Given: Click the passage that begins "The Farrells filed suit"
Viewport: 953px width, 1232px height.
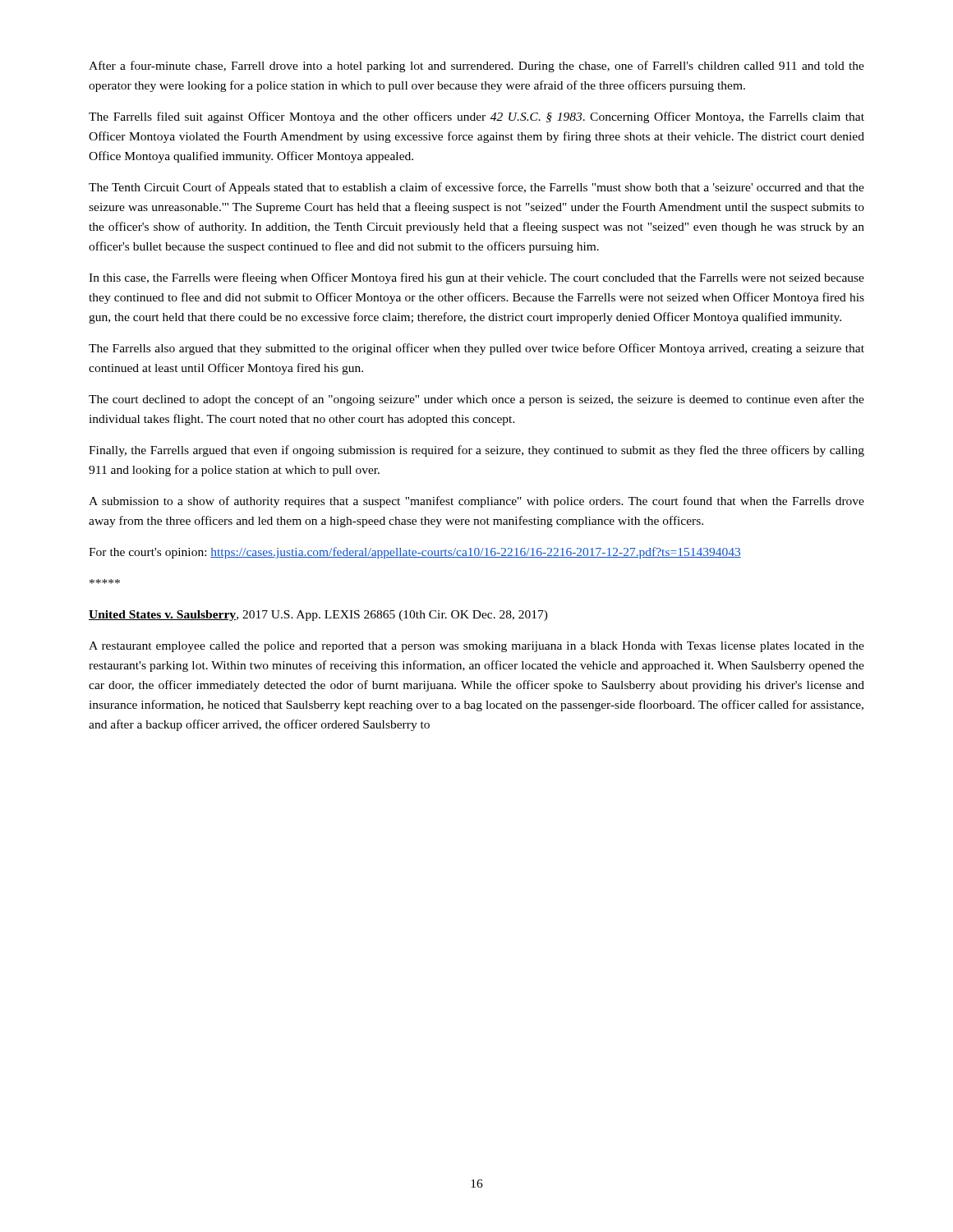Looking at the screenshot, I should (476, 136).
